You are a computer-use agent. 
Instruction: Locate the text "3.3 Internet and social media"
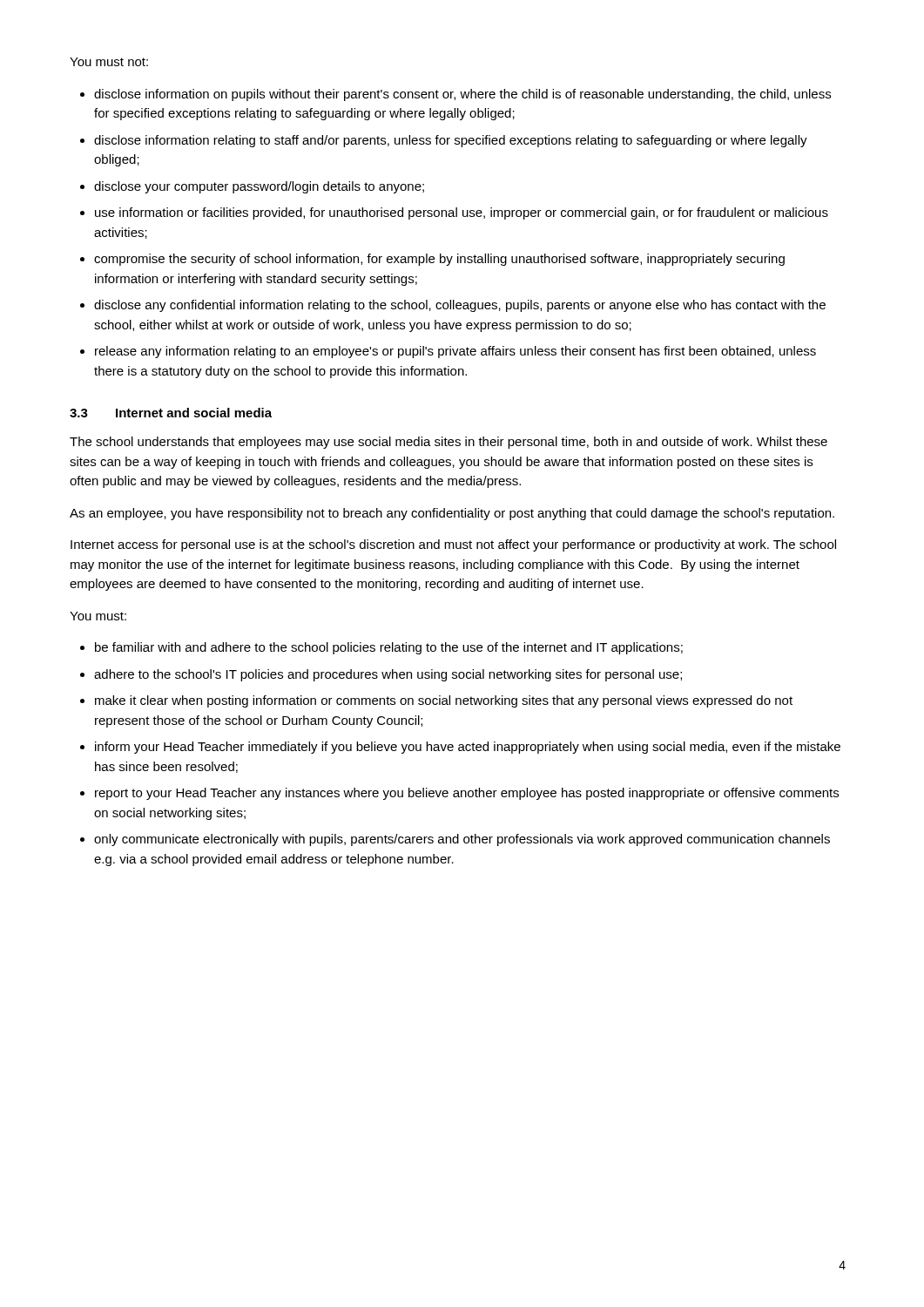[171, 413]
